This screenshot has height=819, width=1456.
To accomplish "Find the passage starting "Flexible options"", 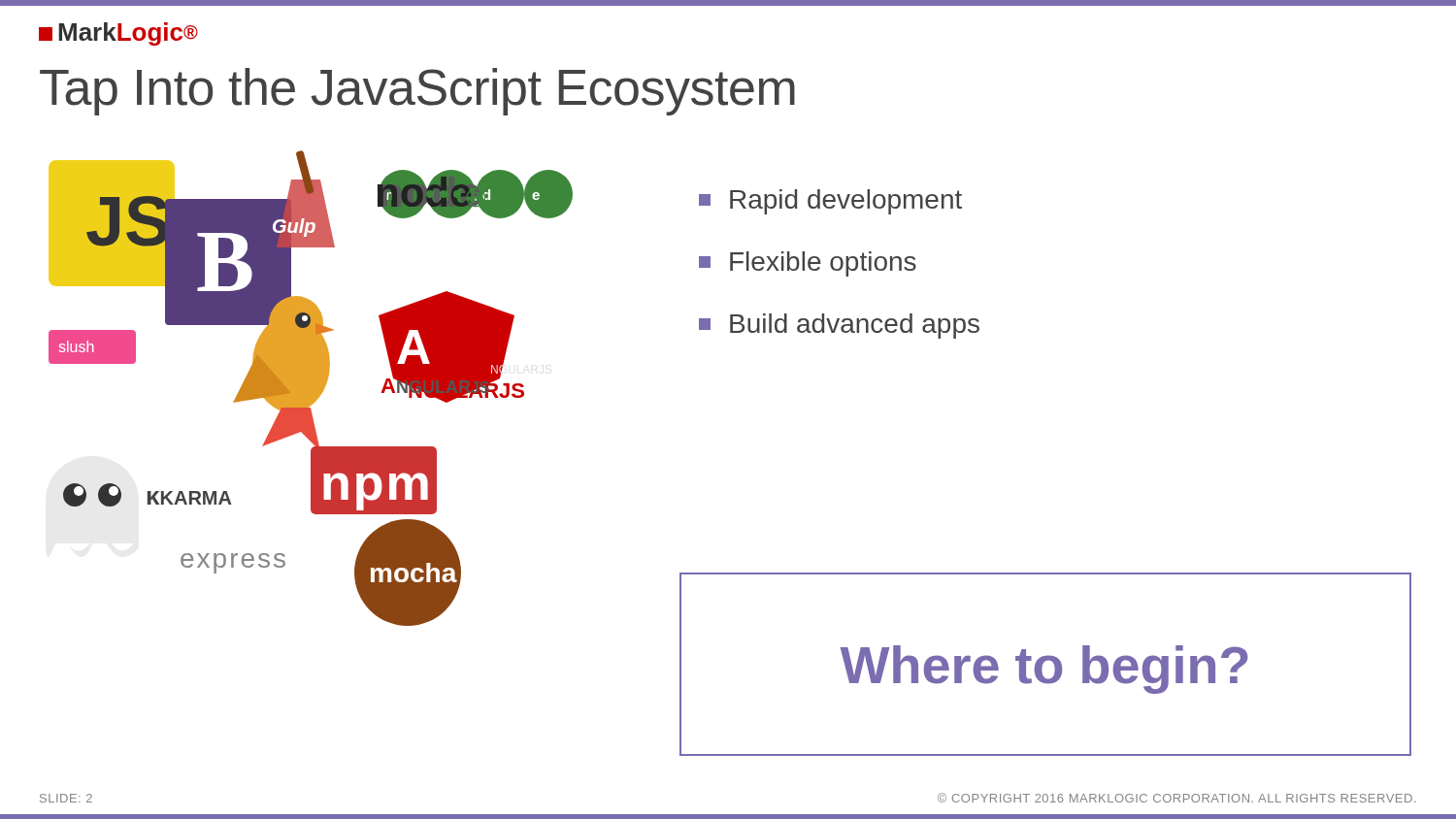I will click(808, 262).
